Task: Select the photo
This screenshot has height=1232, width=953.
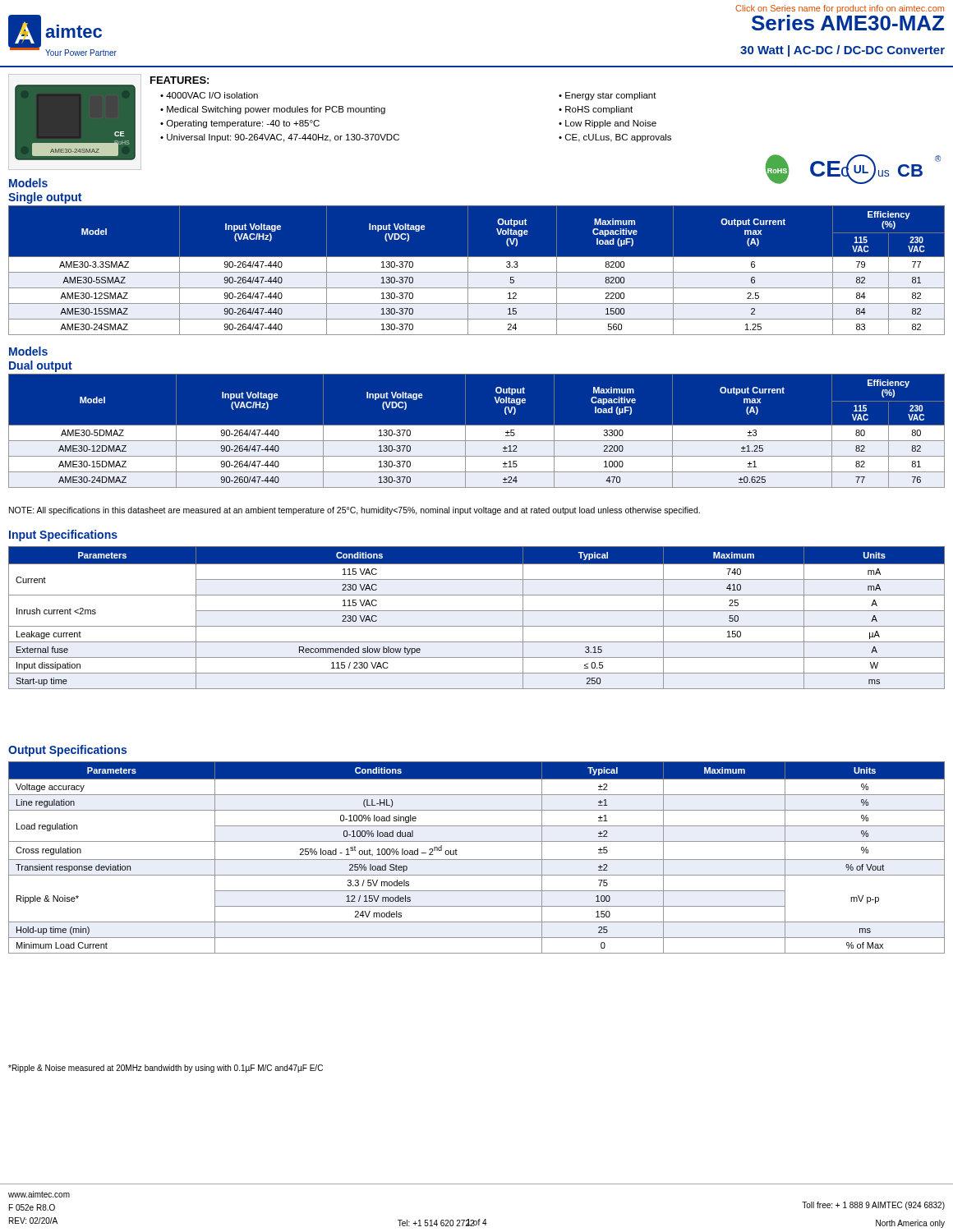Action: tap(75, 122)
